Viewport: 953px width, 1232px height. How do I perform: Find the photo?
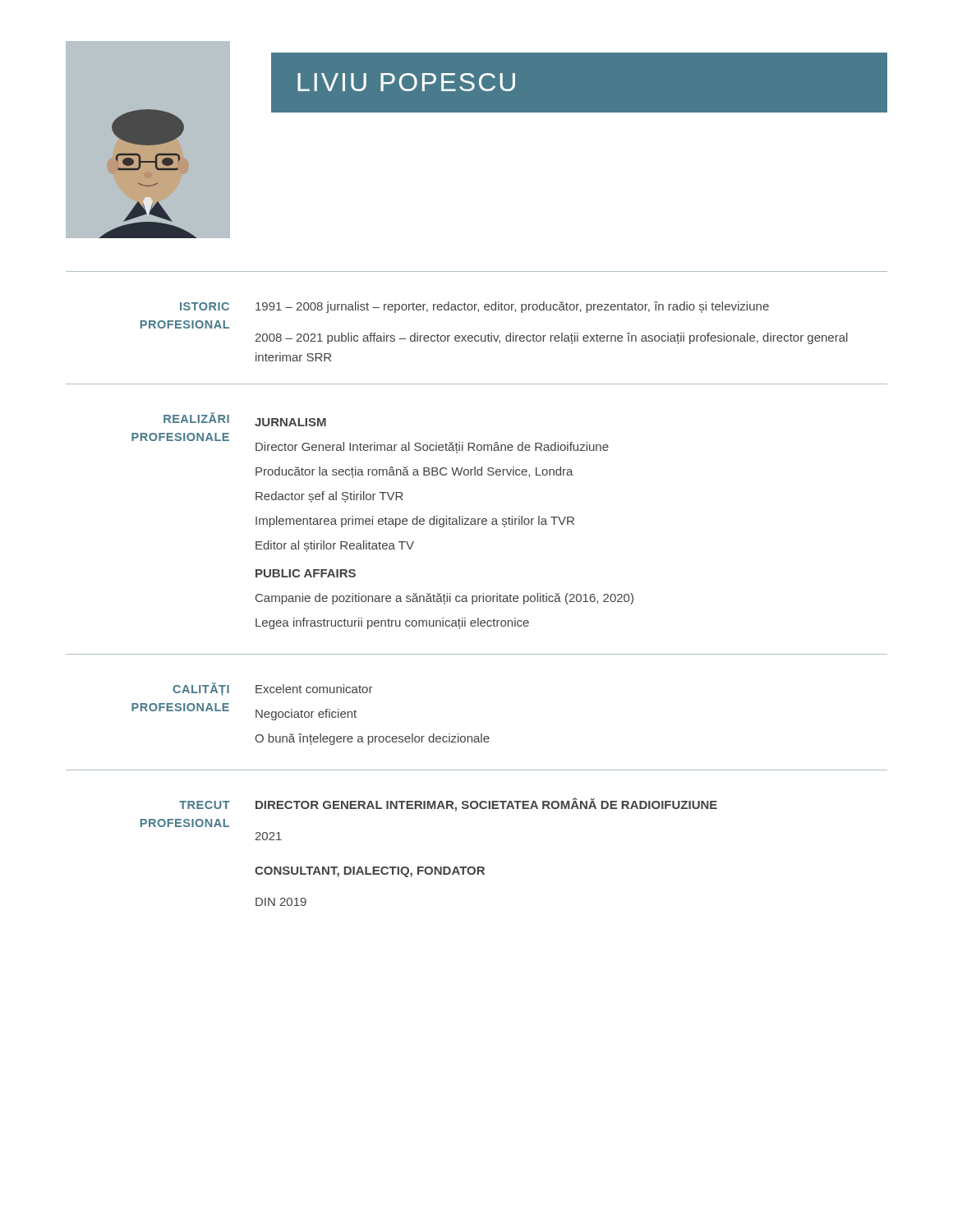148,140
